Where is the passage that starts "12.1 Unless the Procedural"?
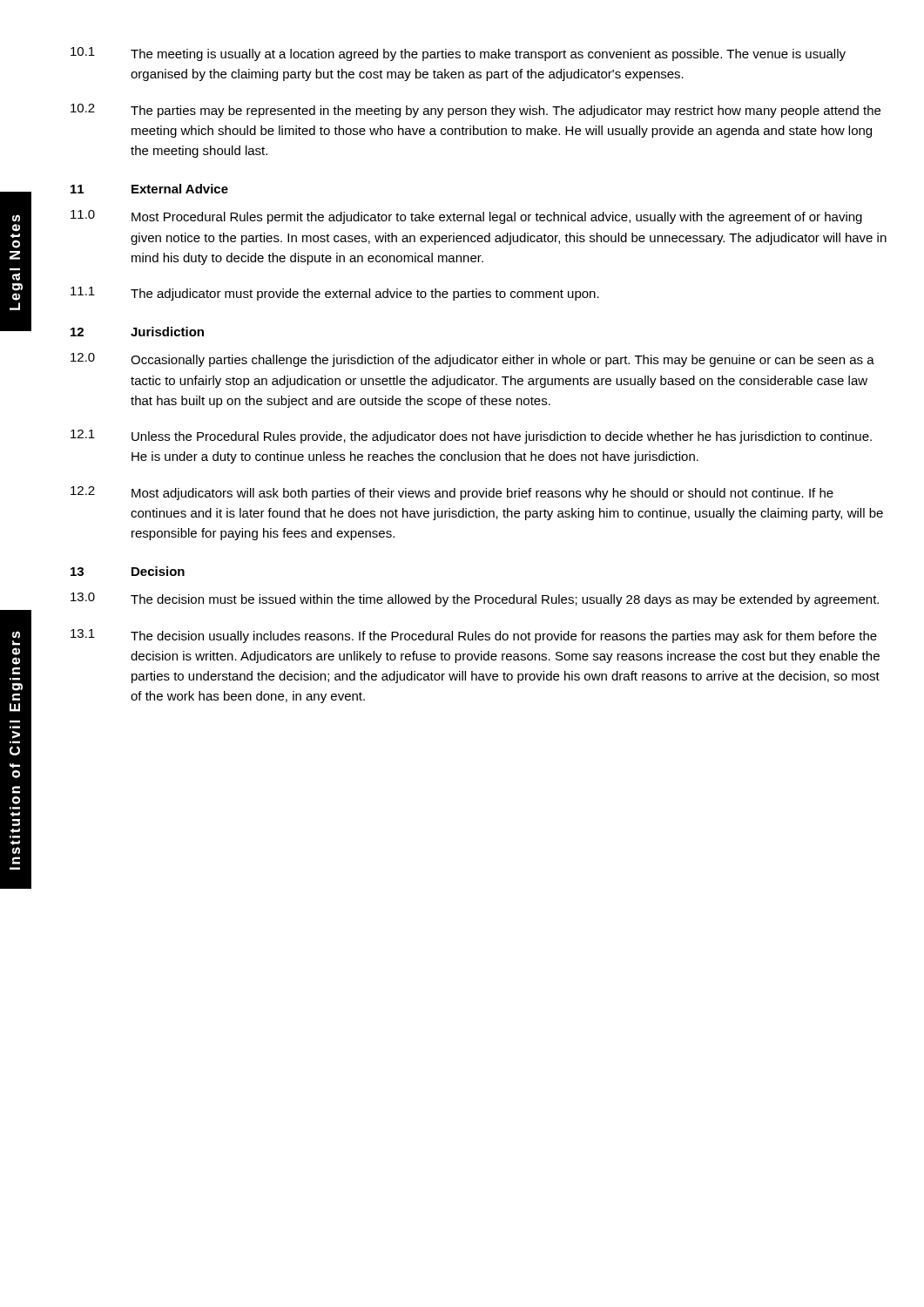 point(479,446)
